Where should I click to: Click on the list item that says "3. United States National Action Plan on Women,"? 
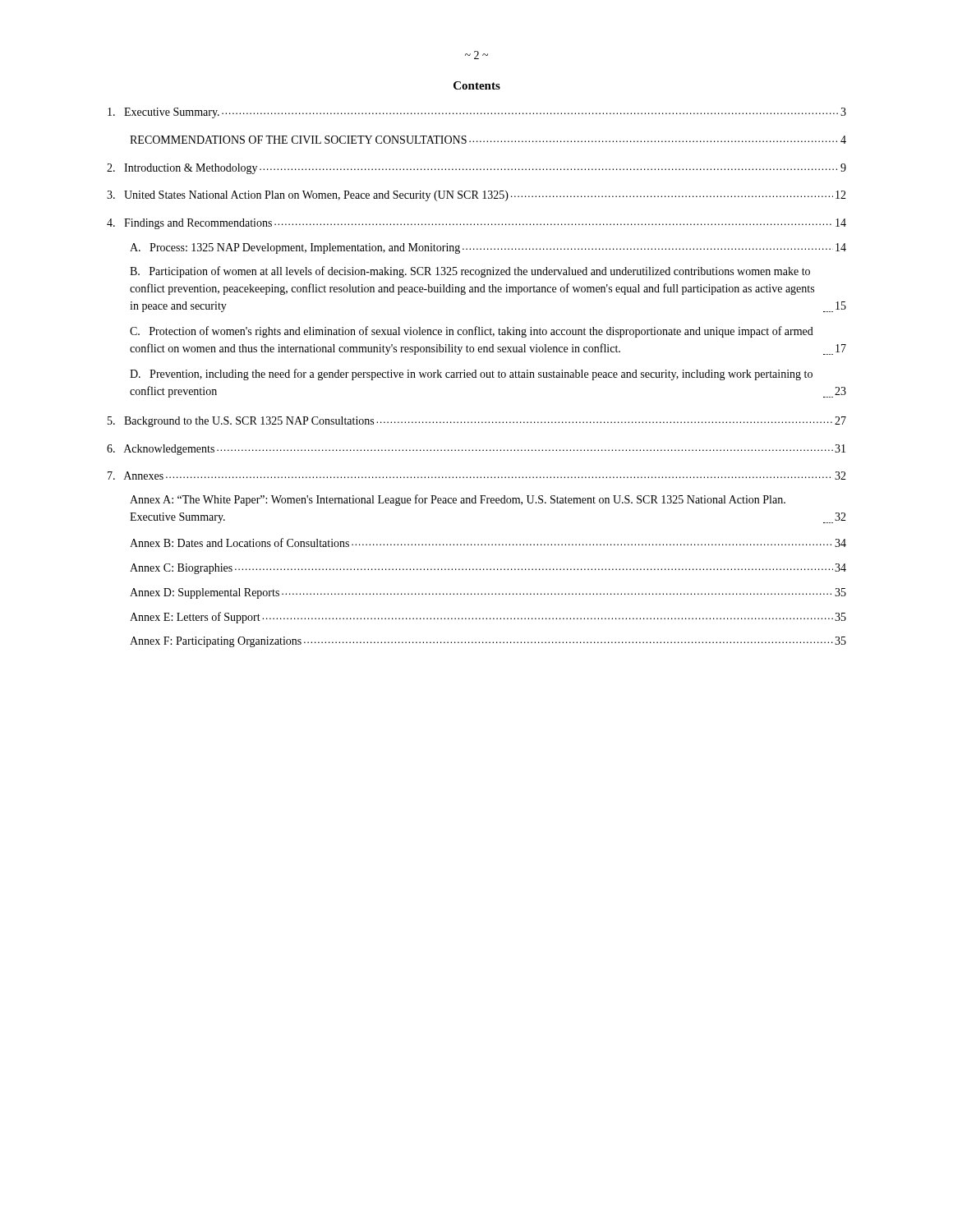click(476, 196)
